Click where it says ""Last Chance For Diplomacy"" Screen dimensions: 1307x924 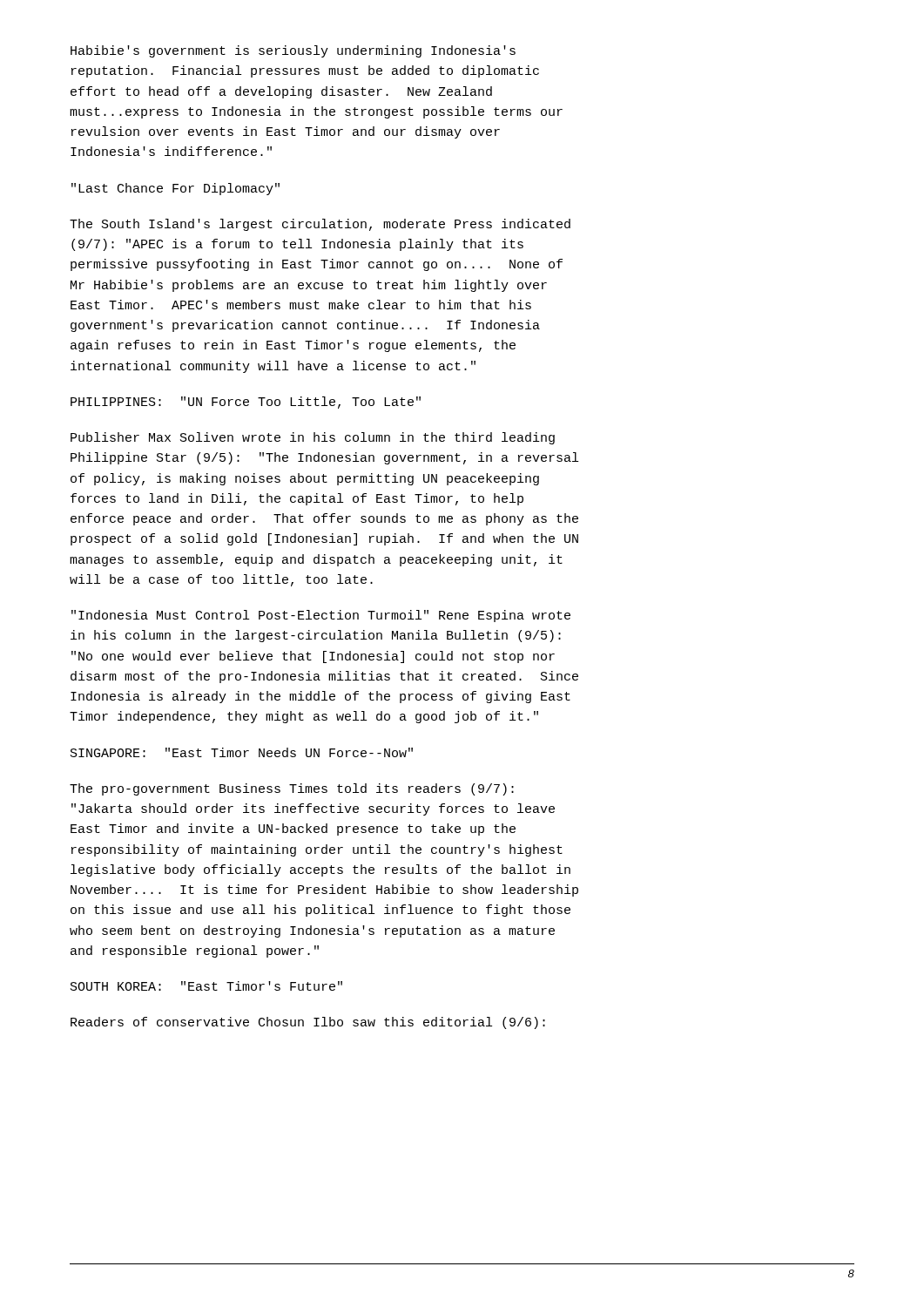(176, 189)
